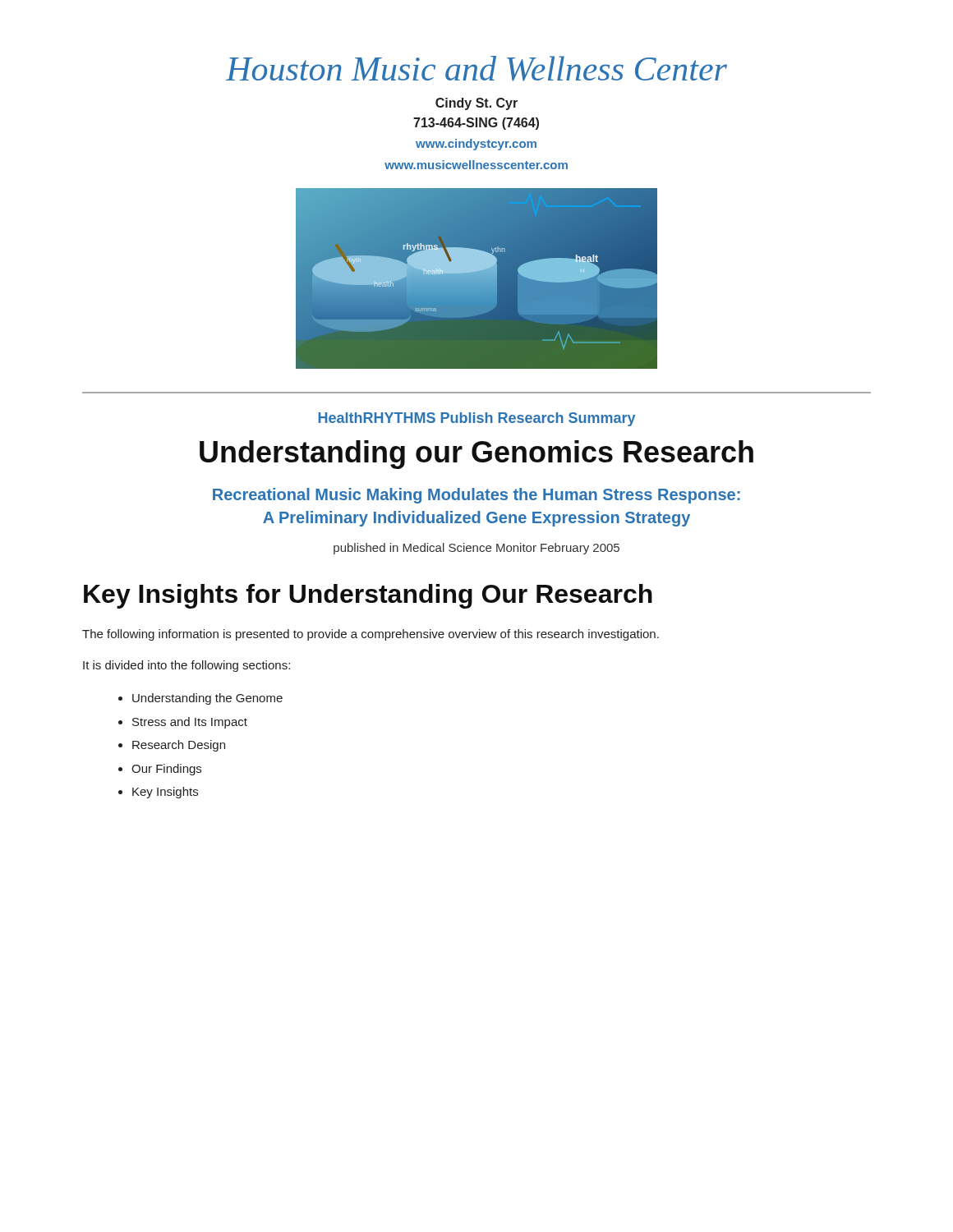The image size is (953, 1232).
Task: Find the text block starting "HealthRHYTHMS Publish Research"
Action: click(x=476, y=418)
